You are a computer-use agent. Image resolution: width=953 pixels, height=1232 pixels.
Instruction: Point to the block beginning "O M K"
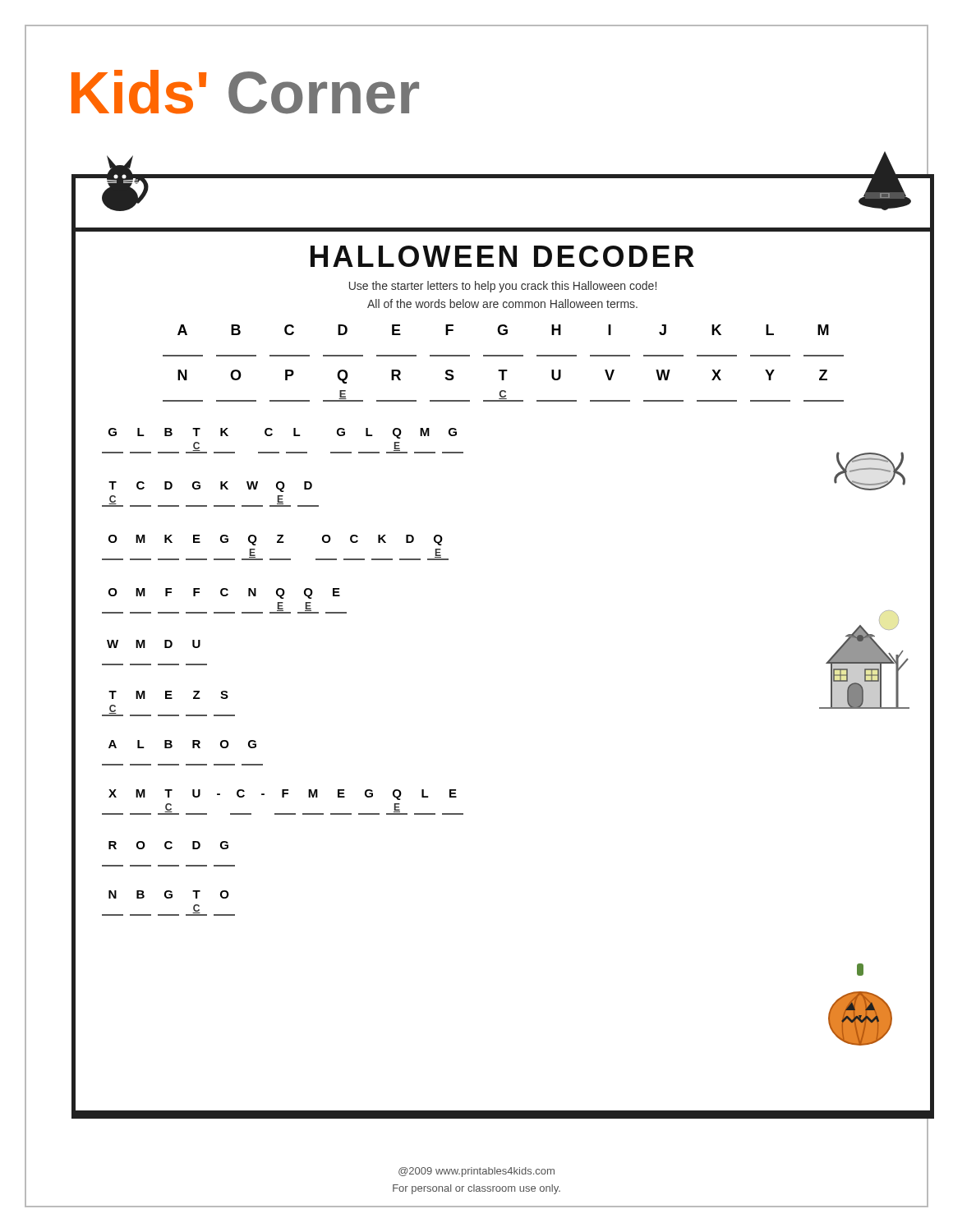275,546
